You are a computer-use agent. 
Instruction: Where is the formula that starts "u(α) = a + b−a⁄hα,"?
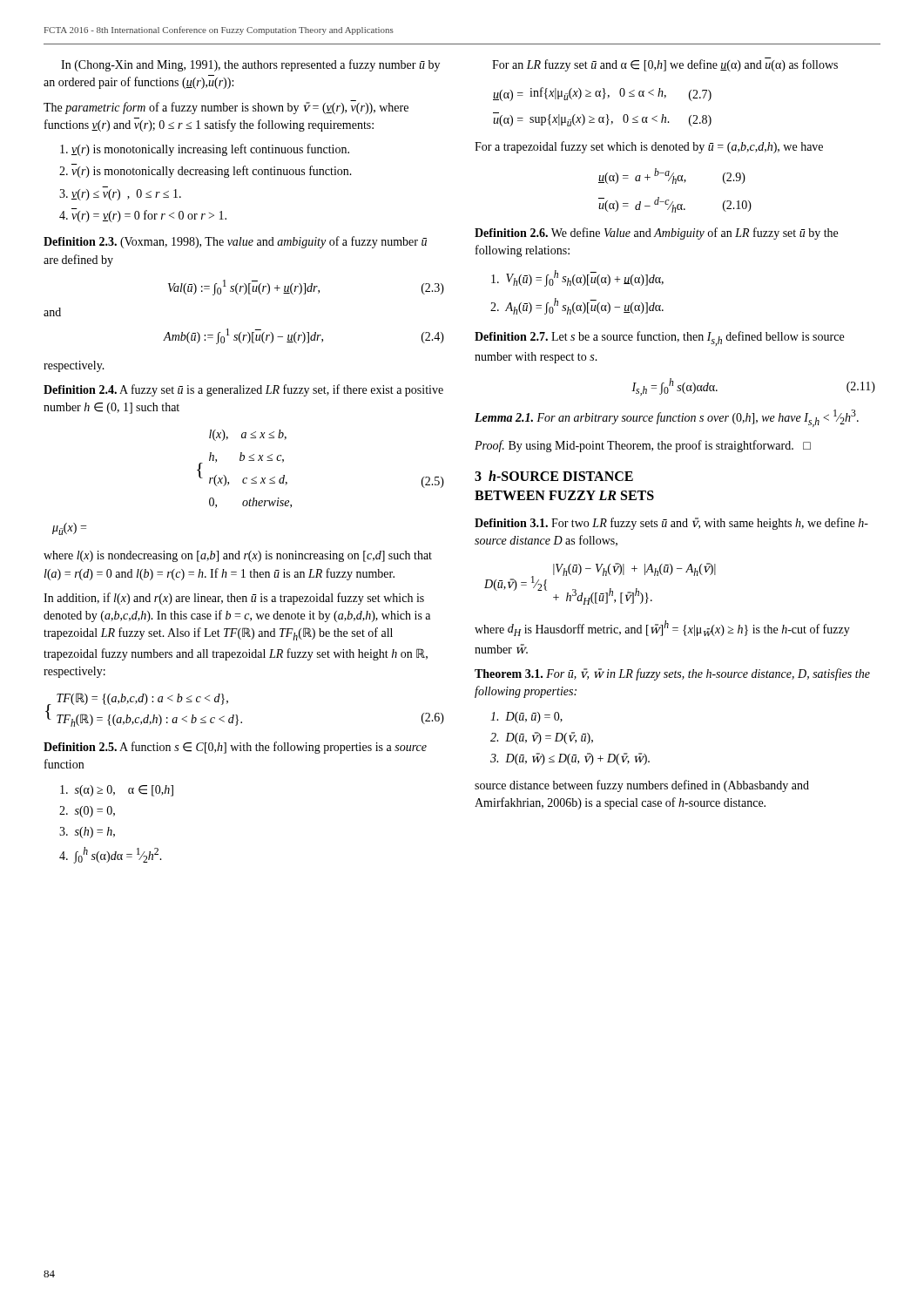click(675, 191)
